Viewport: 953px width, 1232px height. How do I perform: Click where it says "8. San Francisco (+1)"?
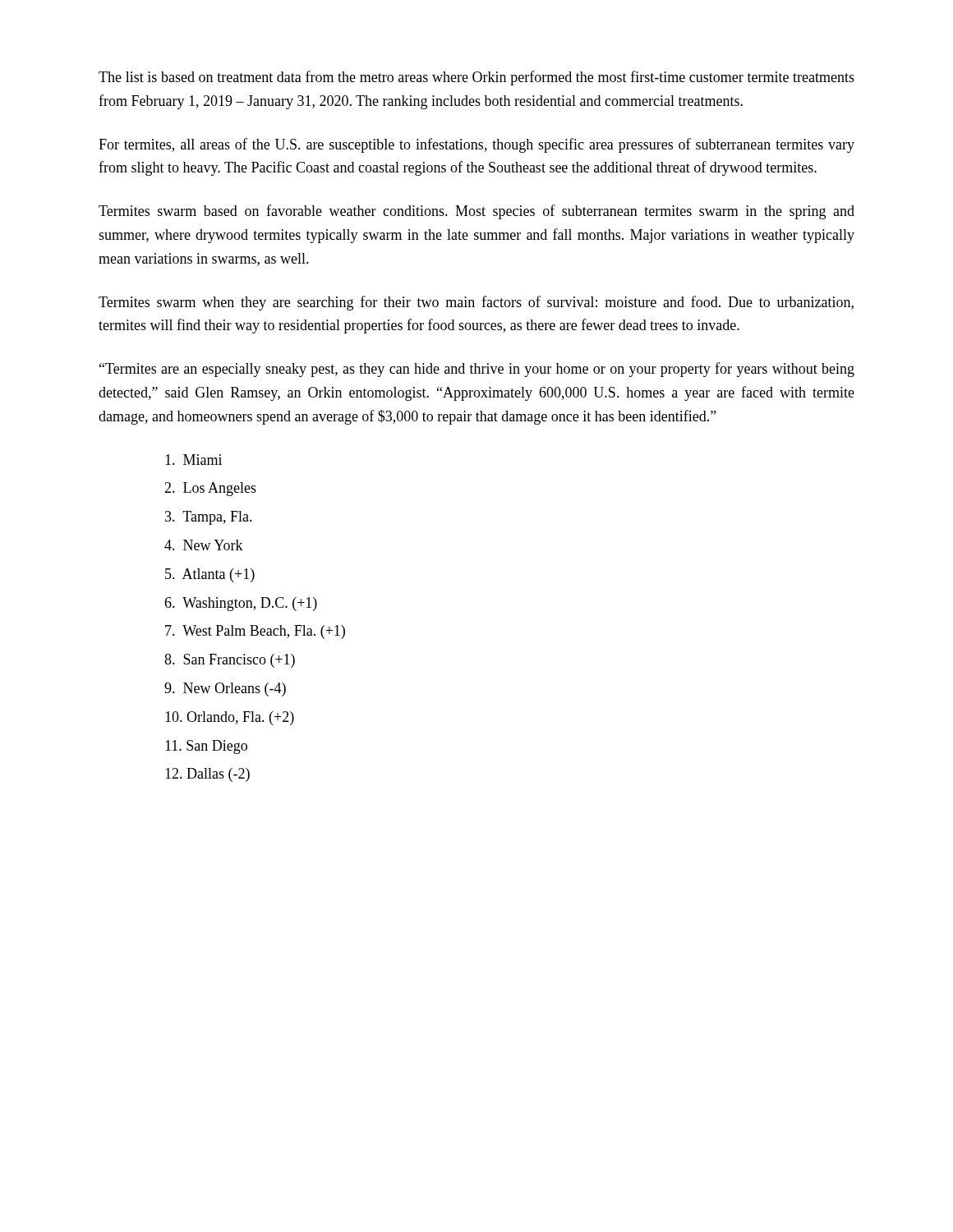(x=230, y=660)
